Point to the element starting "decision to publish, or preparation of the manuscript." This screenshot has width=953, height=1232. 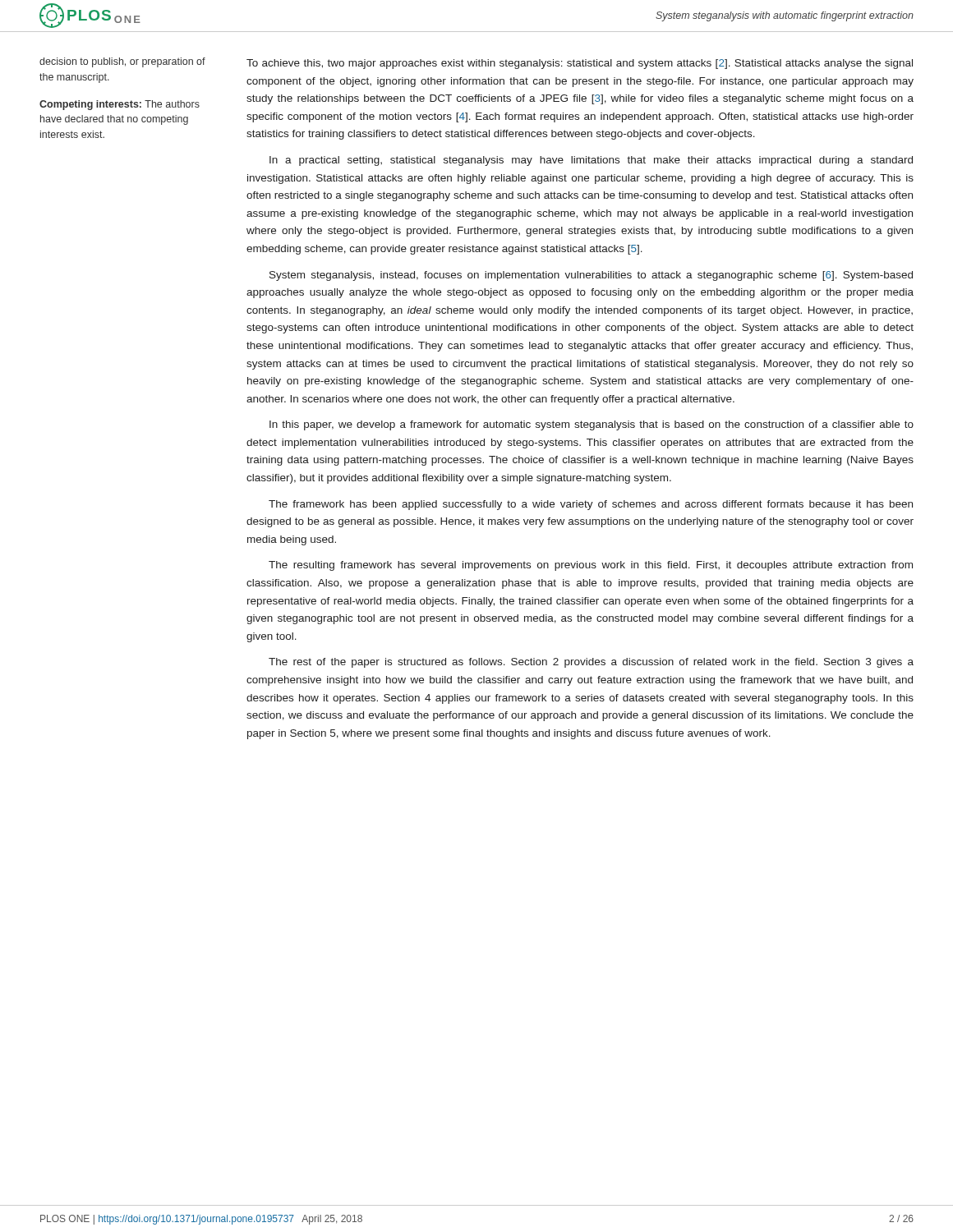(122, 69)
